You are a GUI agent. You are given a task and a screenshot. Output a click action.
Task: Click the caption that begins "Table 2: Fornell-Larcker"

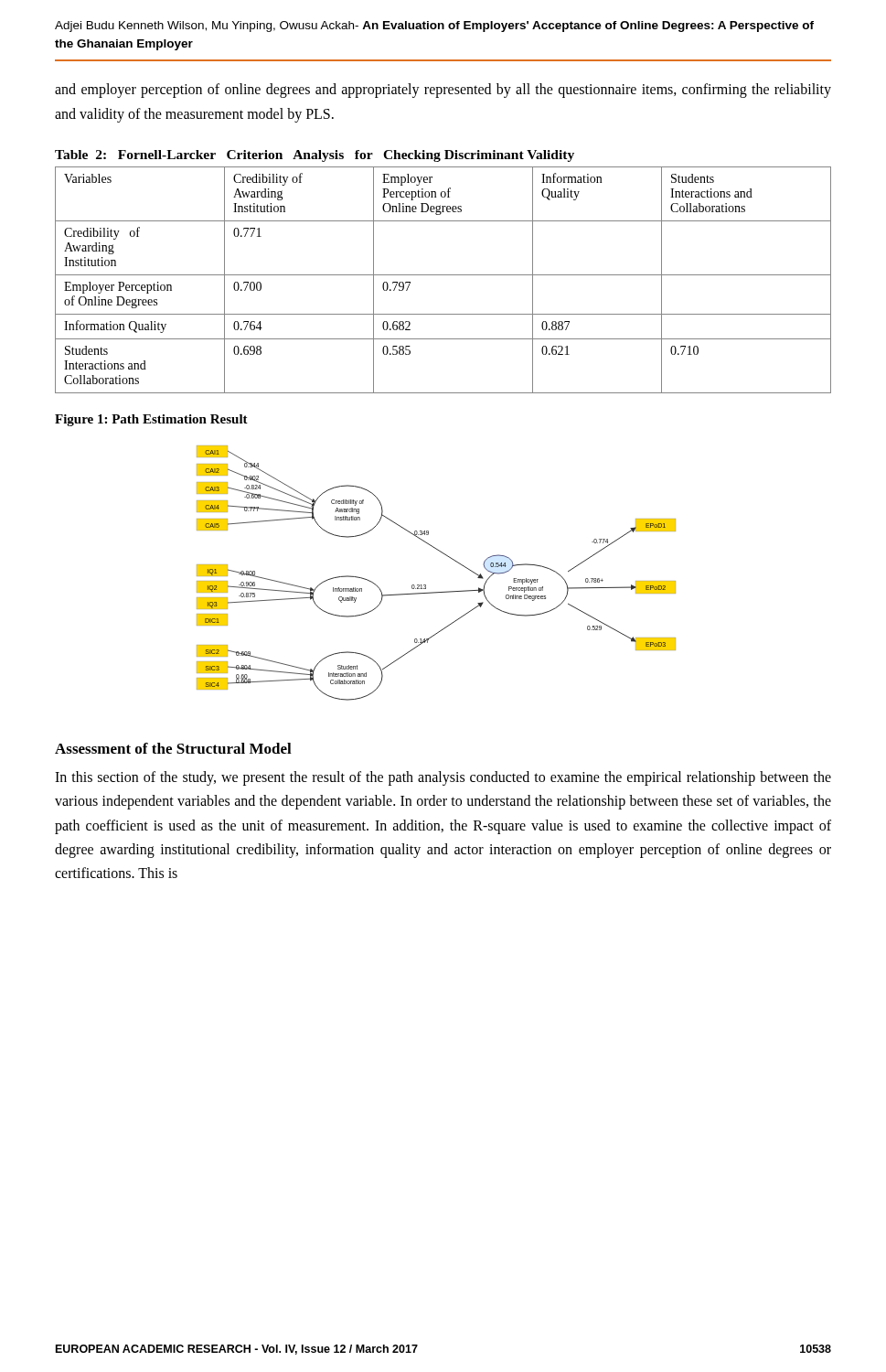coord(315,154)
